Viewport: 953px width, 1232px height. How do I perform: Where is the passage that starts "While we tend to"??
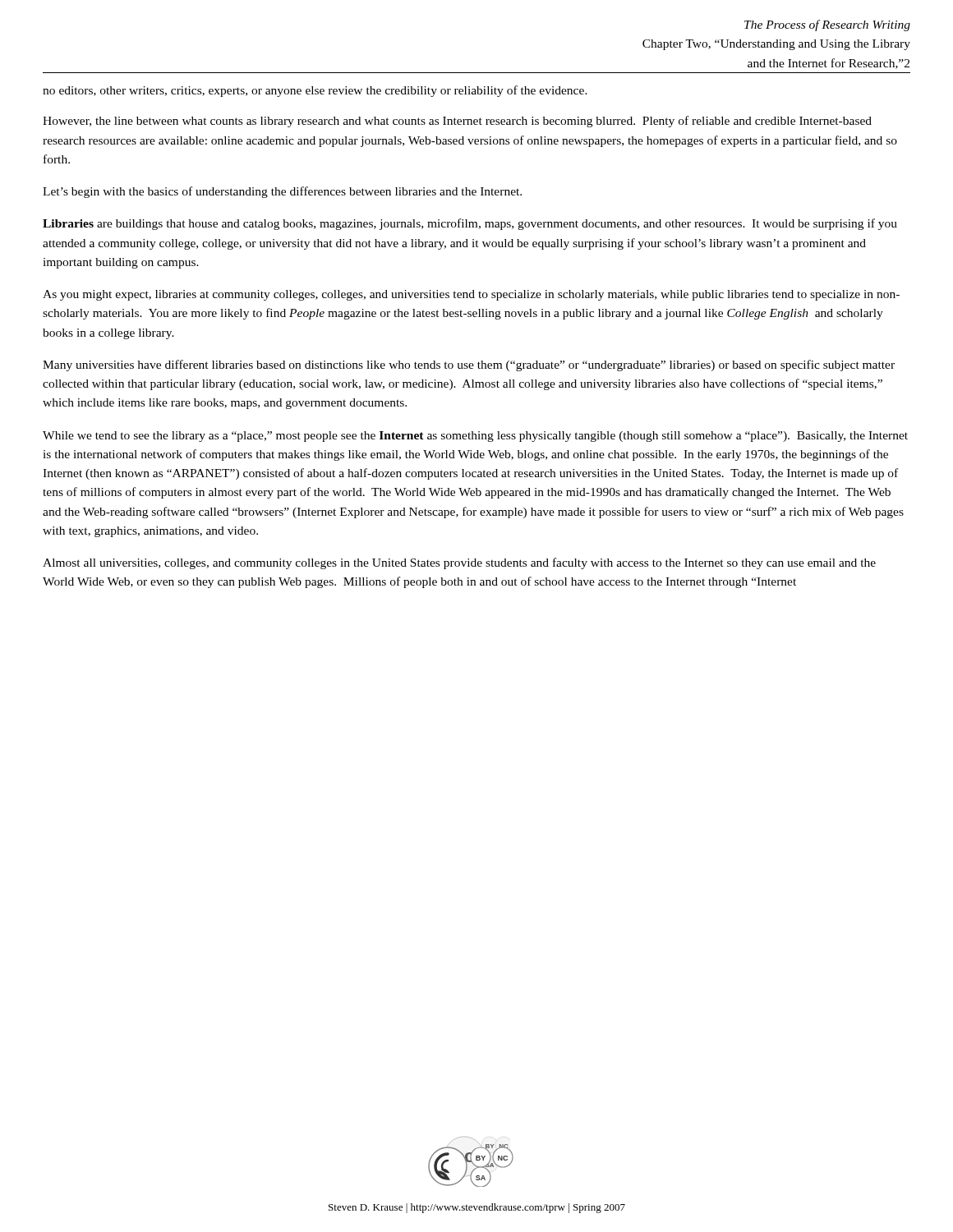pos(475,482)
